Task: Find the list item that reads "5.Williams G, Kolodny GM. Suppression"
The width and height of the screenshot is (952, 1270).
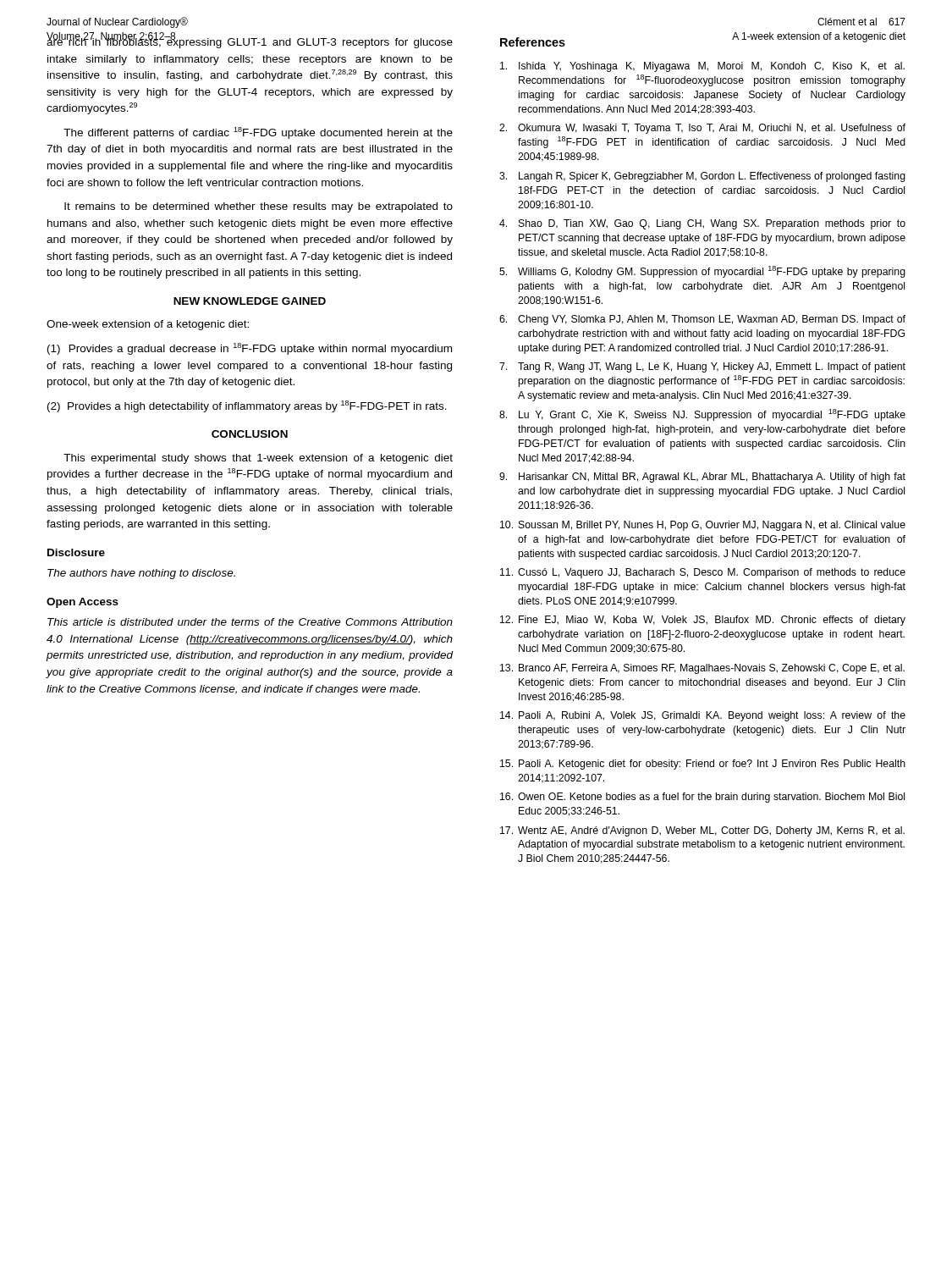Action: pyautogui.click(x=702, y=286)
